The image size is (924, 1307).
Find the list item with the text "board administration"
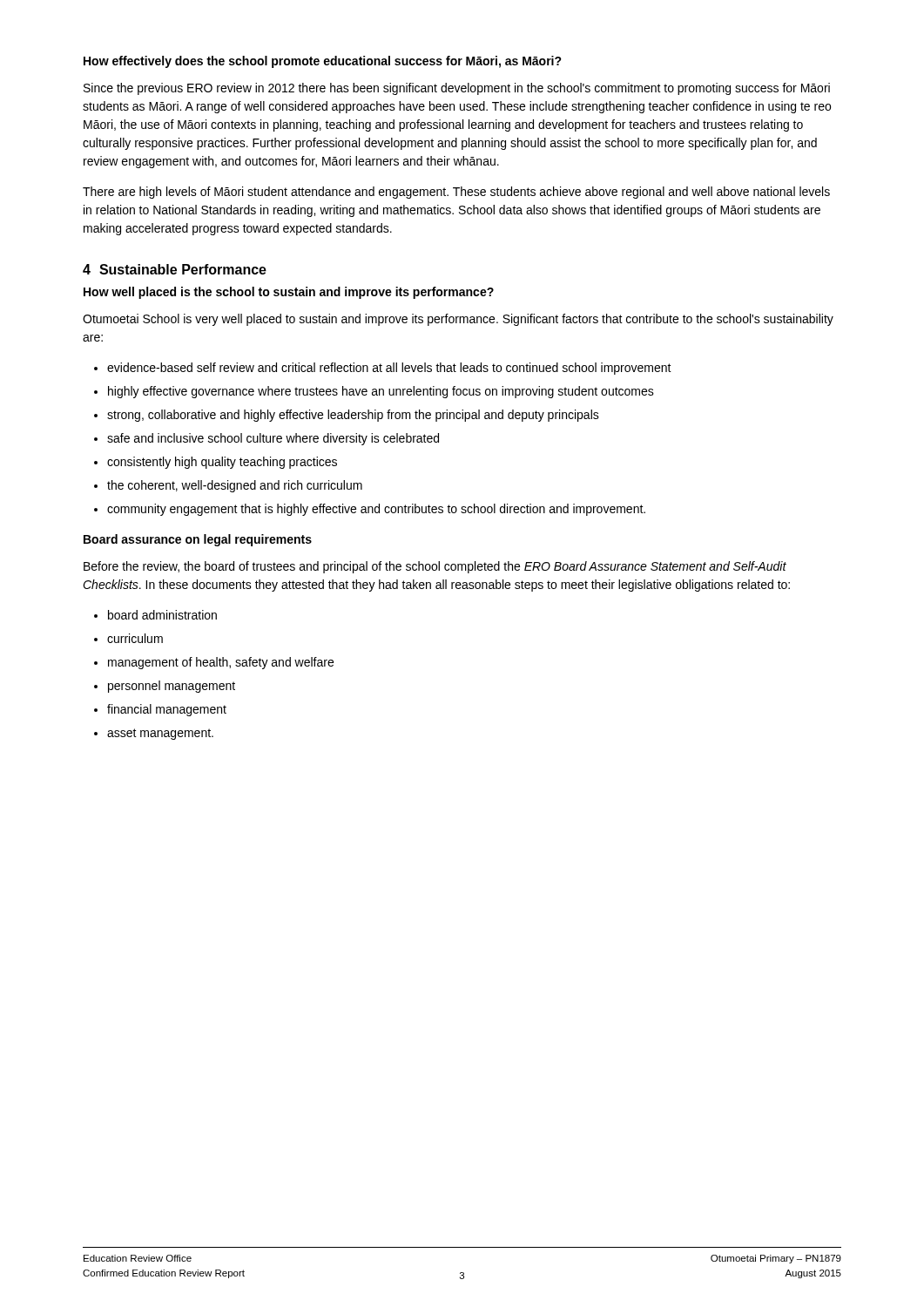coord(162,615)
